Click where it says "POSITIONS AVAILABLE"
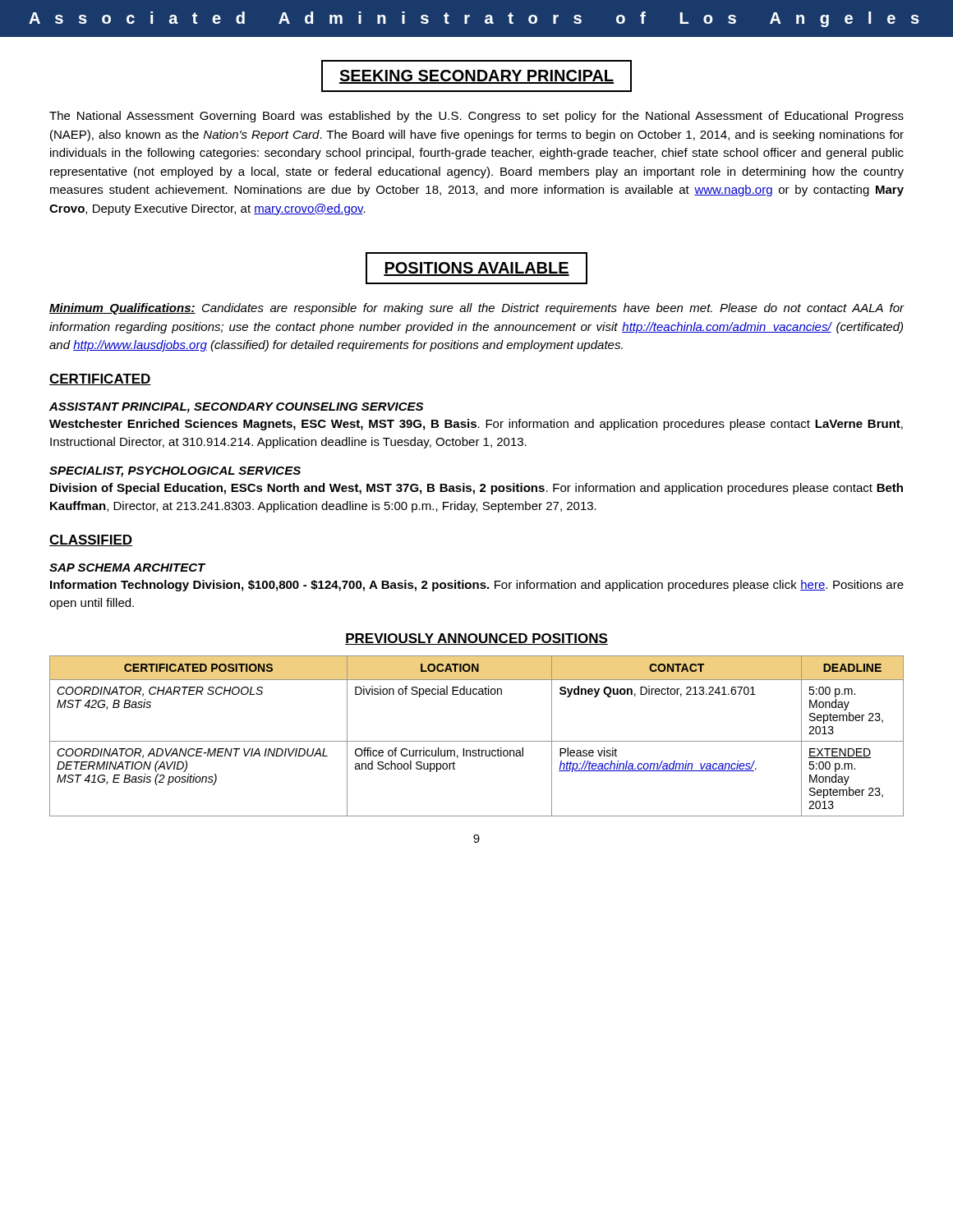This screenshot has width=953, height=1232. (x=476, y=268)
